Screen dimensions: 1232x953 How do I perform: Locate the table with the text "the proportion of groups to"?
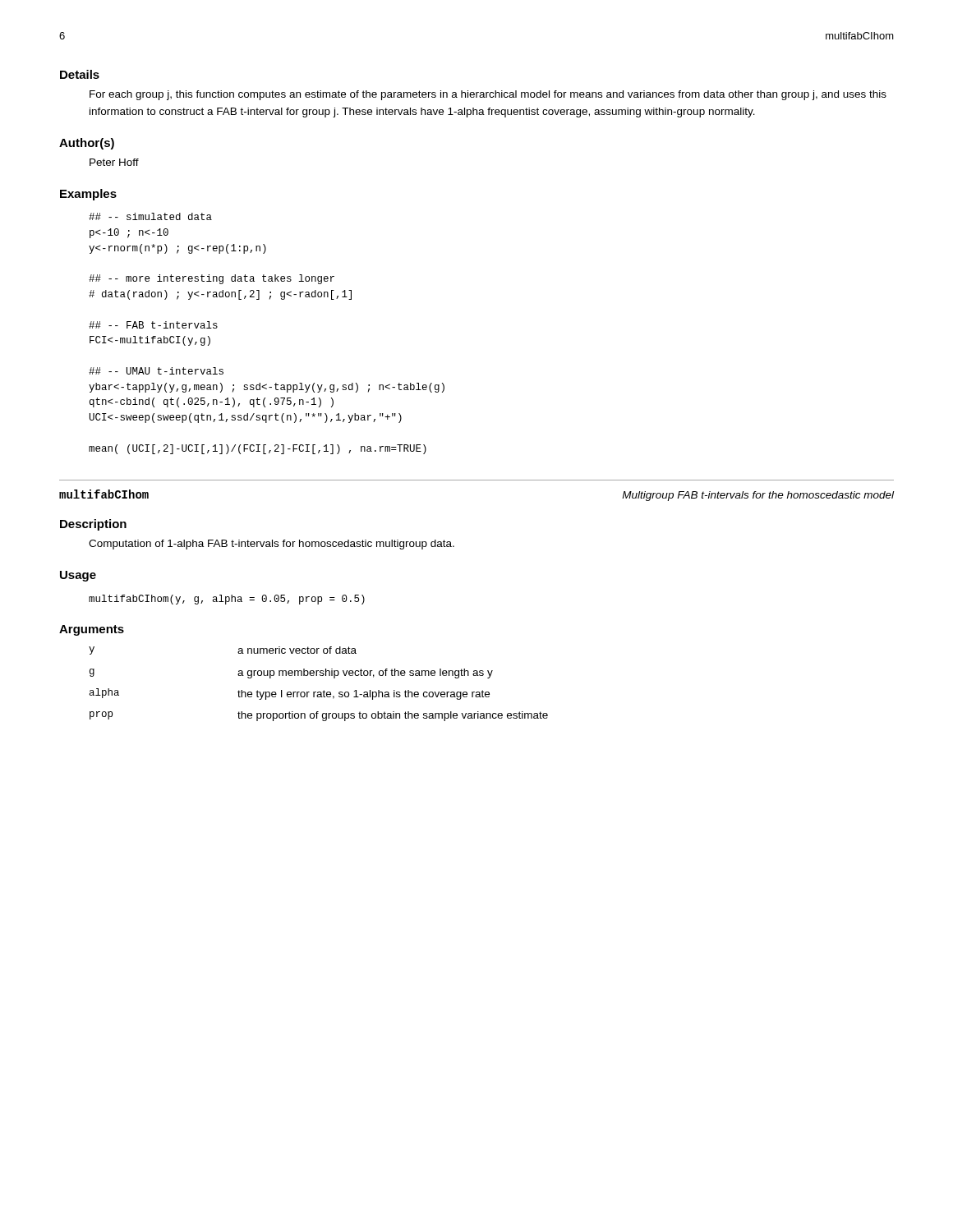click(476, 684)
